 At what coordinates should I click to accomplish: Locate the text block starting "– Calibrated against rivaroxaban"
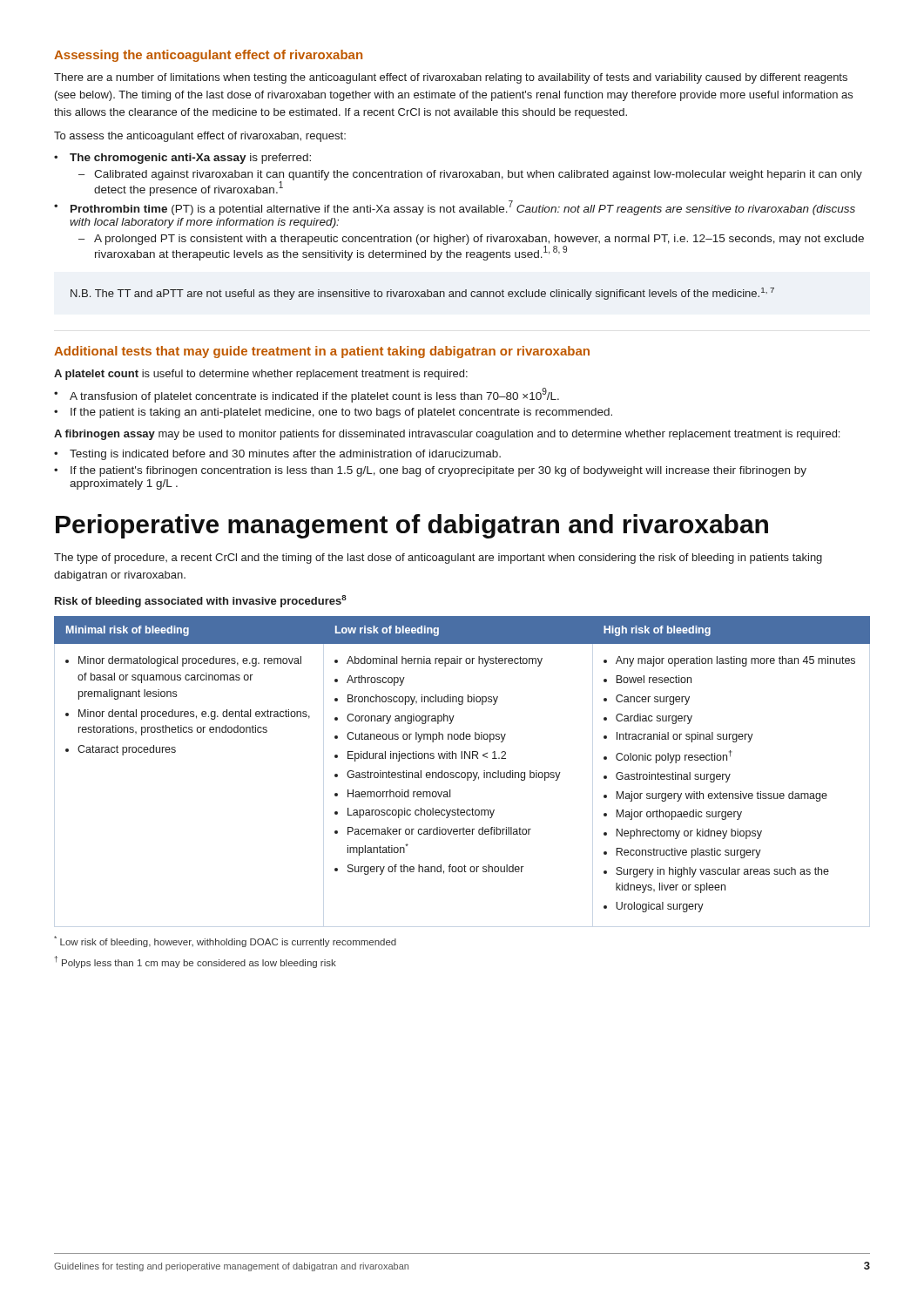pyautogui.click(x=474, y=181)
